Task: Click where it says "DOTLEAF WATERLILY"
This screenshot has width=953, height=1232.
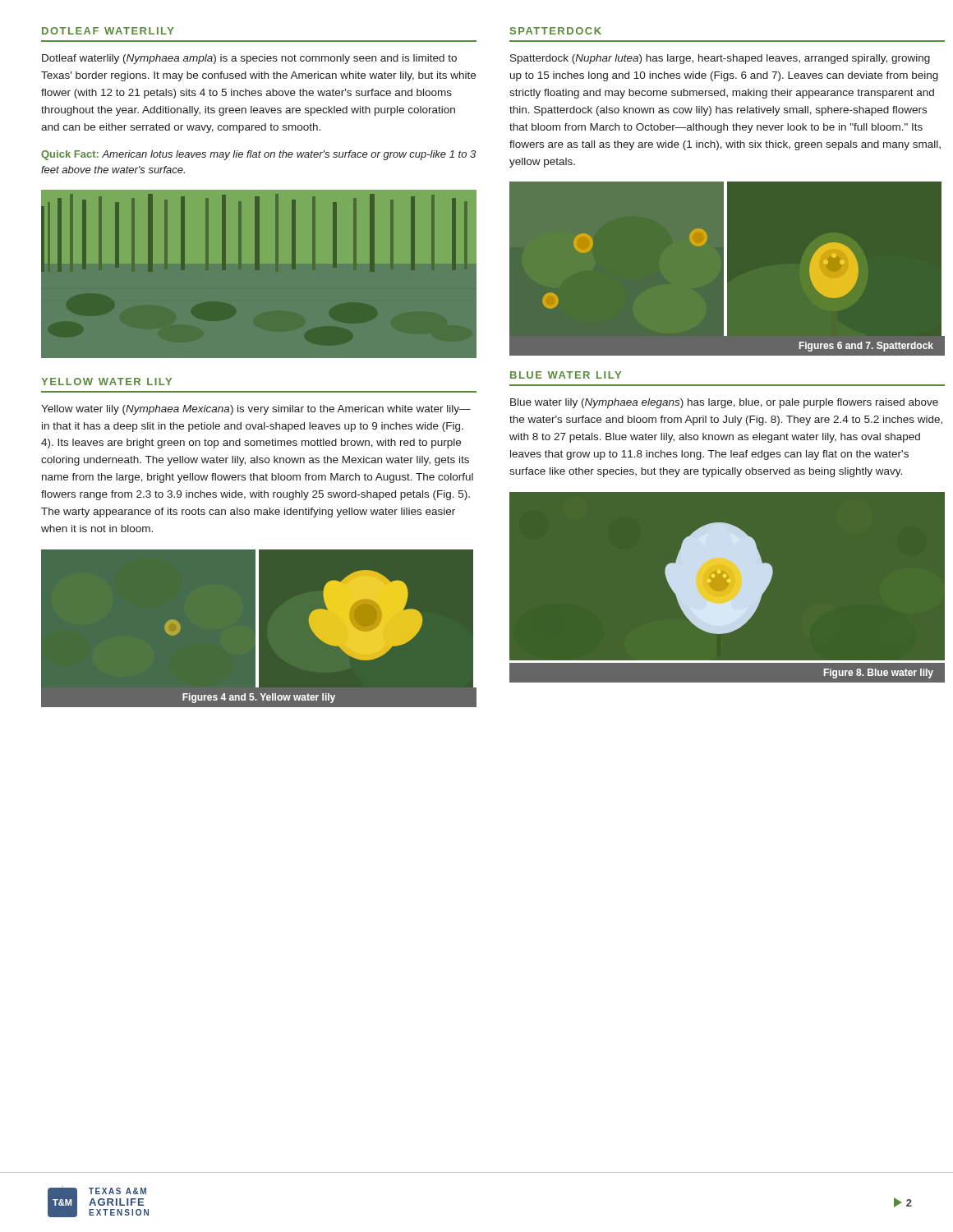Action: 108,31
